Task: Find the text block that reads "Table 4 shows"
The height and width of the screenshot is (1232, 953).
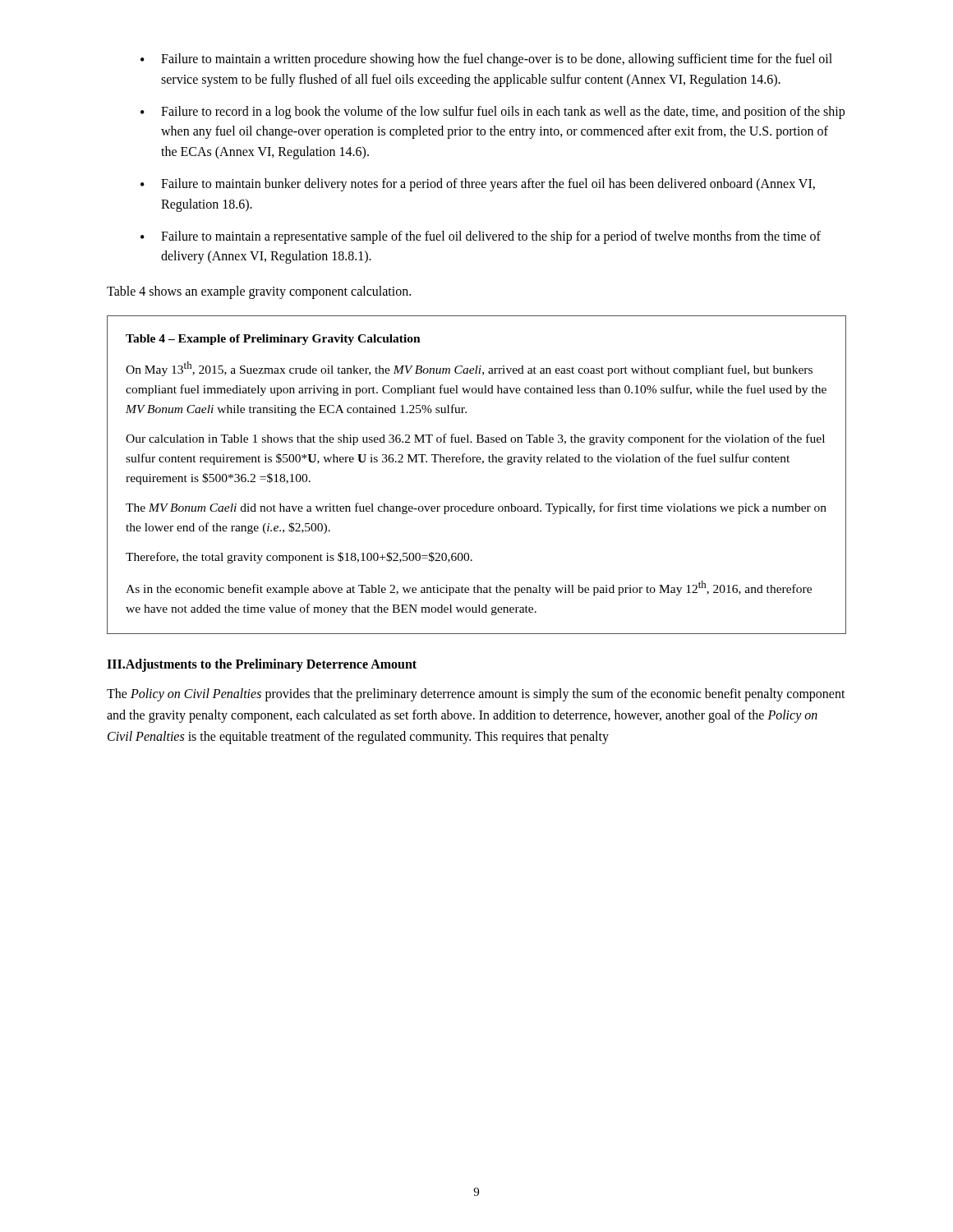Action: click(x=259, y=291)
